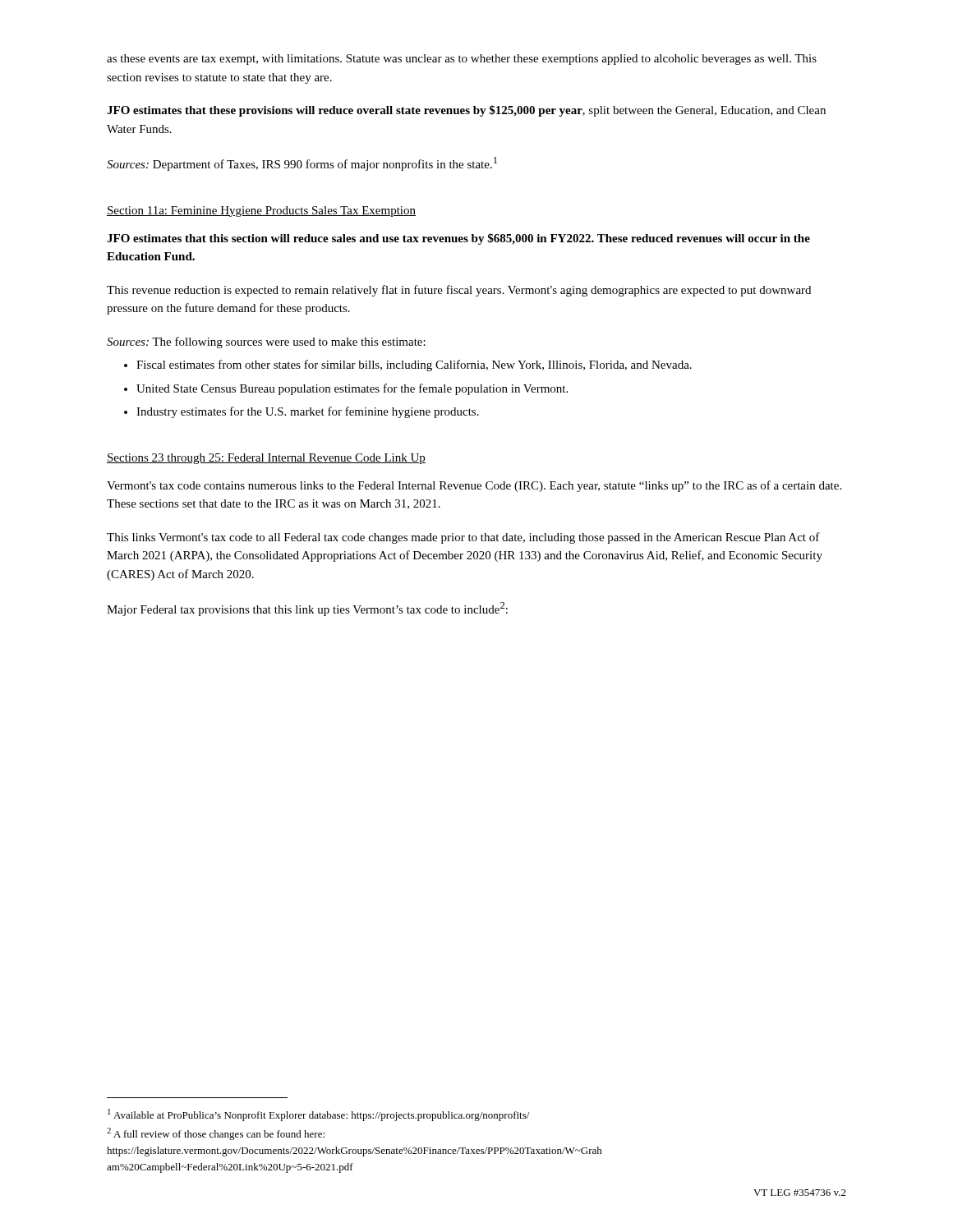Click on the text block with the text "JFO estimates that this section will"
The image size is (953, 1232).
458,247
